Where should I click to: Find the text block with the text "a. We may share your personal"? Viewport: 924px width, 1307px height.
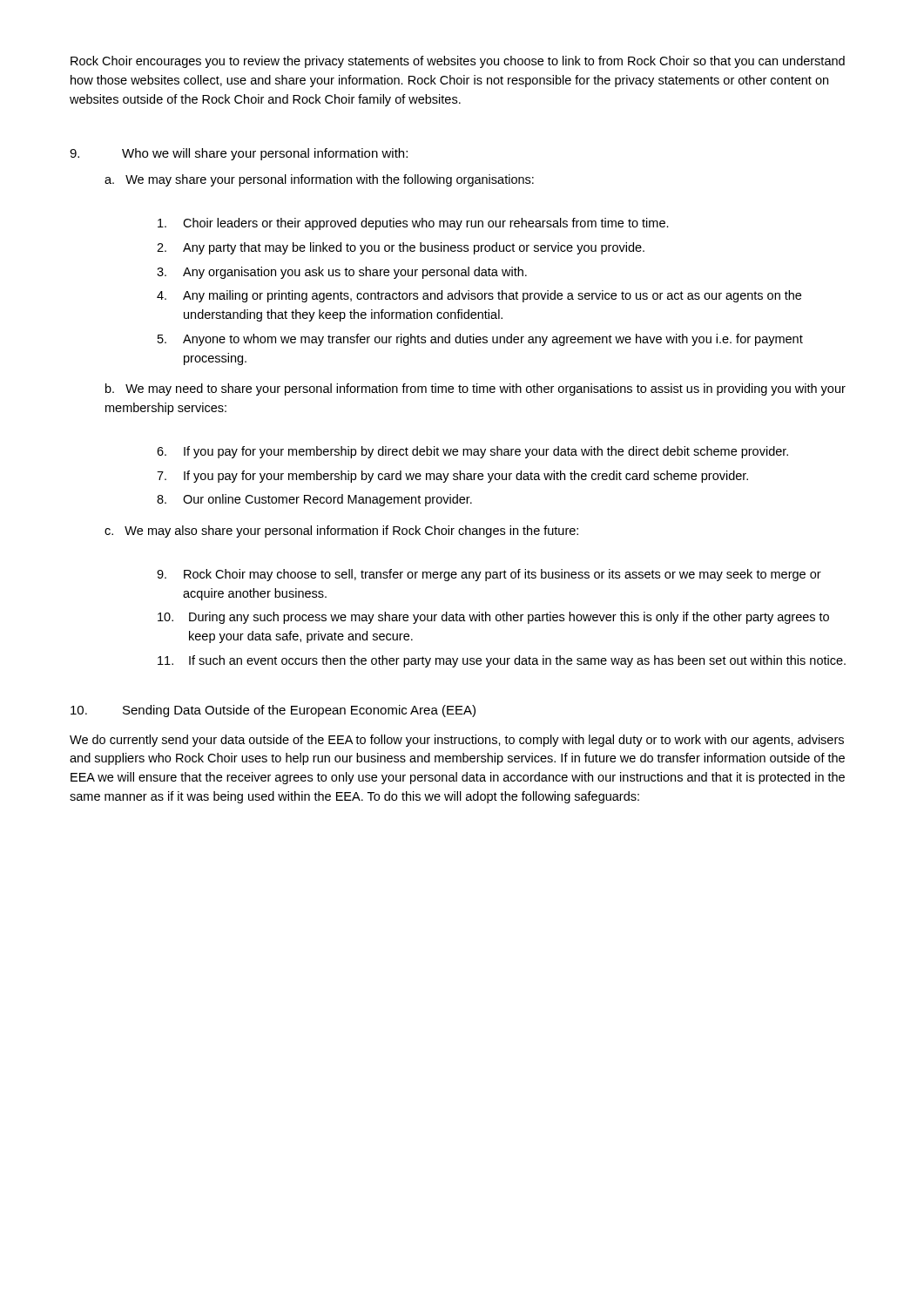320,180
